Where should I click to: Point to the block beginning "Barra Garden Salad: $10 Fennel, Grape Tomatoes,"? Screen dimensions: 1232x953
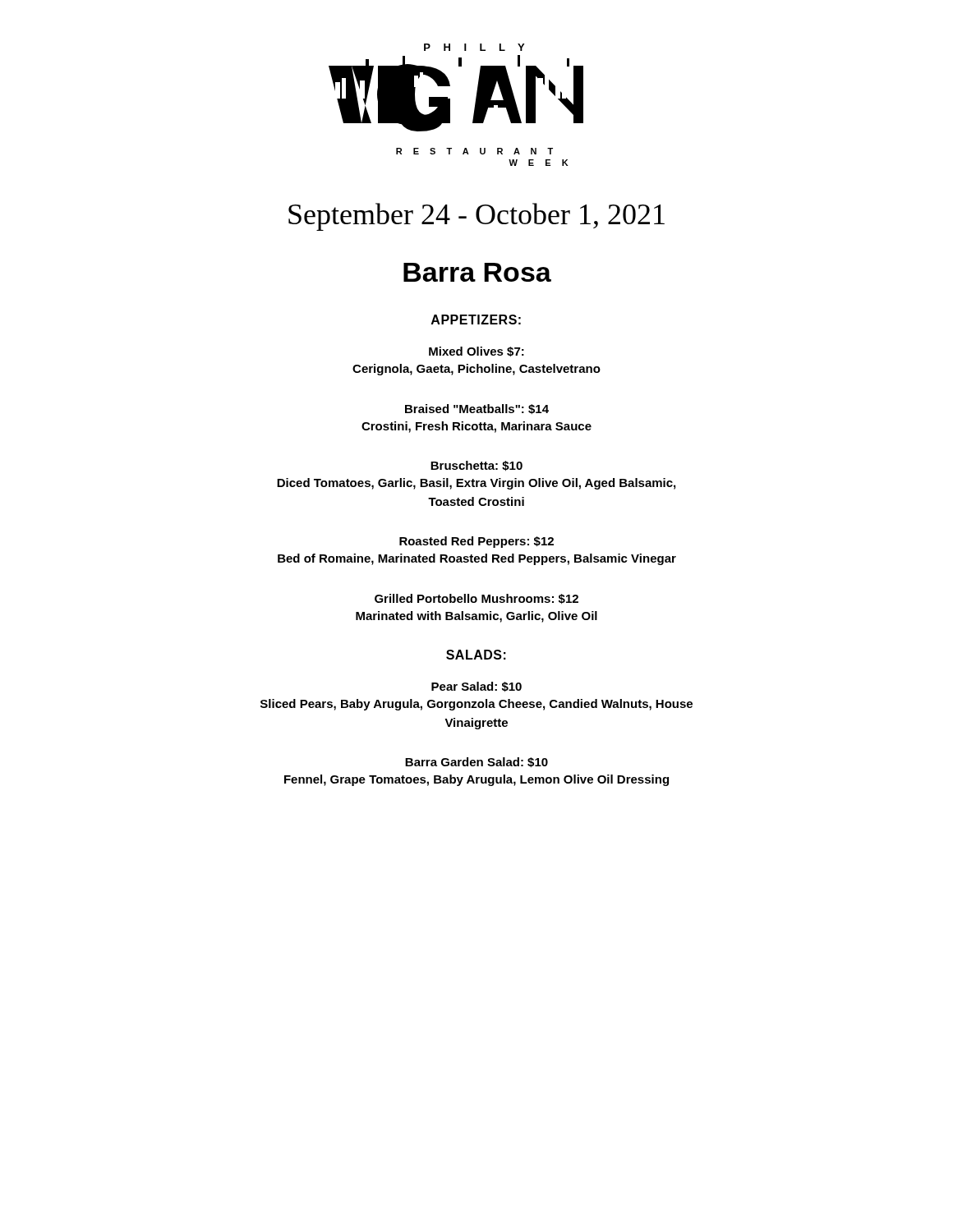pyautogui.click(x=476, y=772)
